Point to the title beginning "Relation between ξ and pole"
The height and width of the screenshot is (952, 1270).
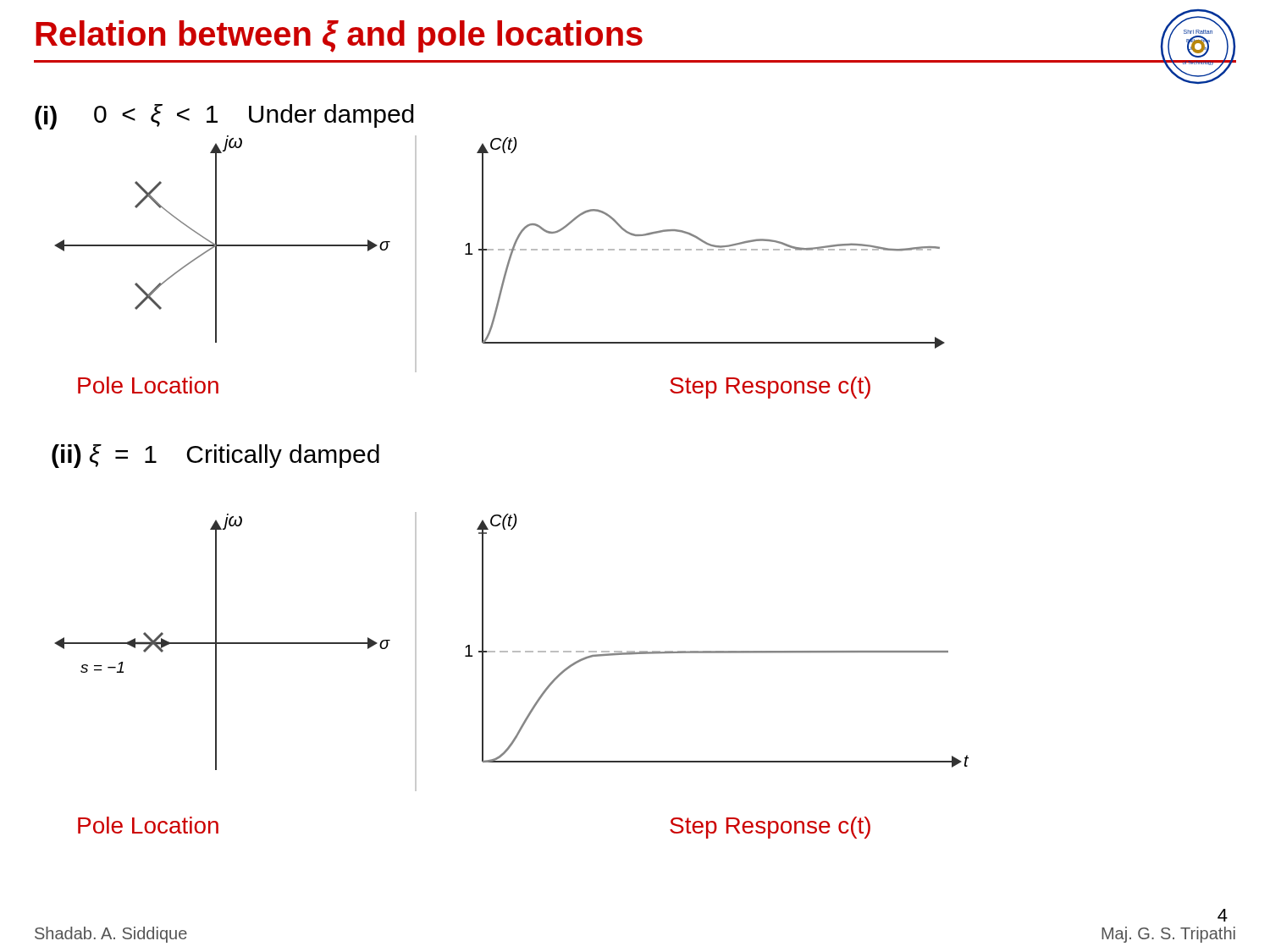[x=339, y=34]
